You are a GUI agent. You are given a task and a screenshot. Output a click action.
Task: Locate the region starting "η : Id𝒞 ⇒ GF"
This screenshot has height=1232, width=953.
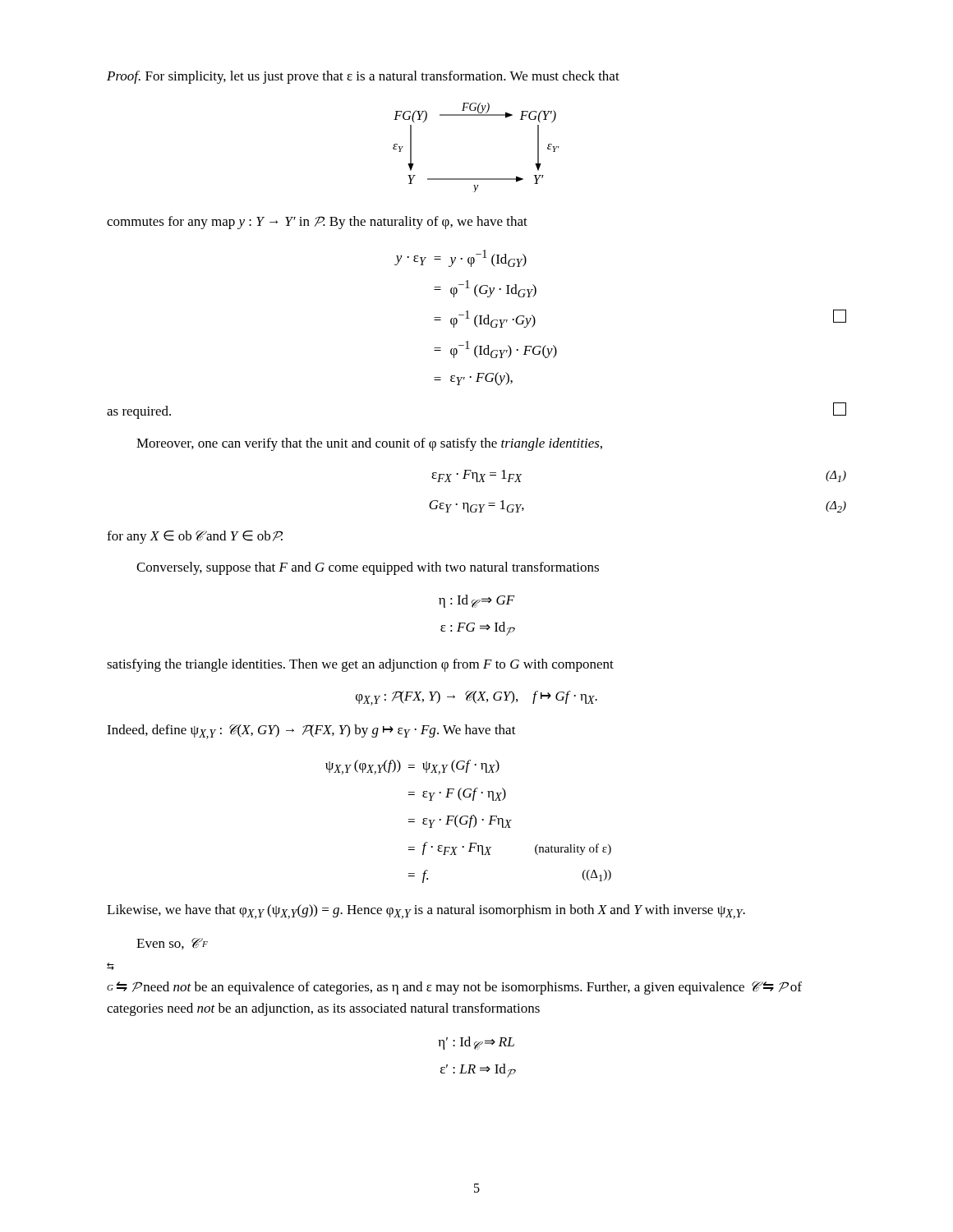[x=476, y=615]
